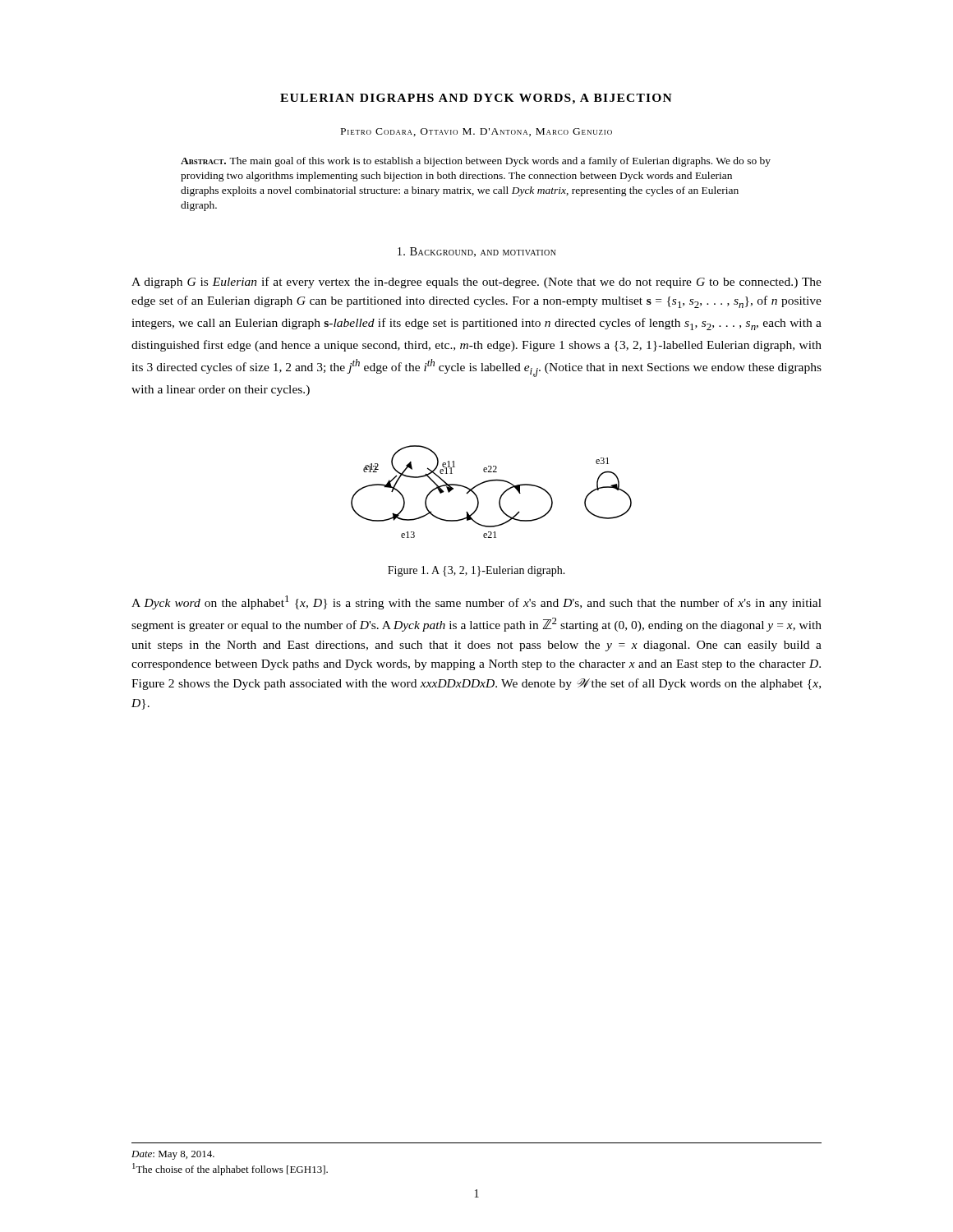The width and height of the screenshot is (953, 1232).
Task: Locate the text block that reads "Pietro Codara, Ottavio M. D'Antona,"
Action: click(476, 131)
